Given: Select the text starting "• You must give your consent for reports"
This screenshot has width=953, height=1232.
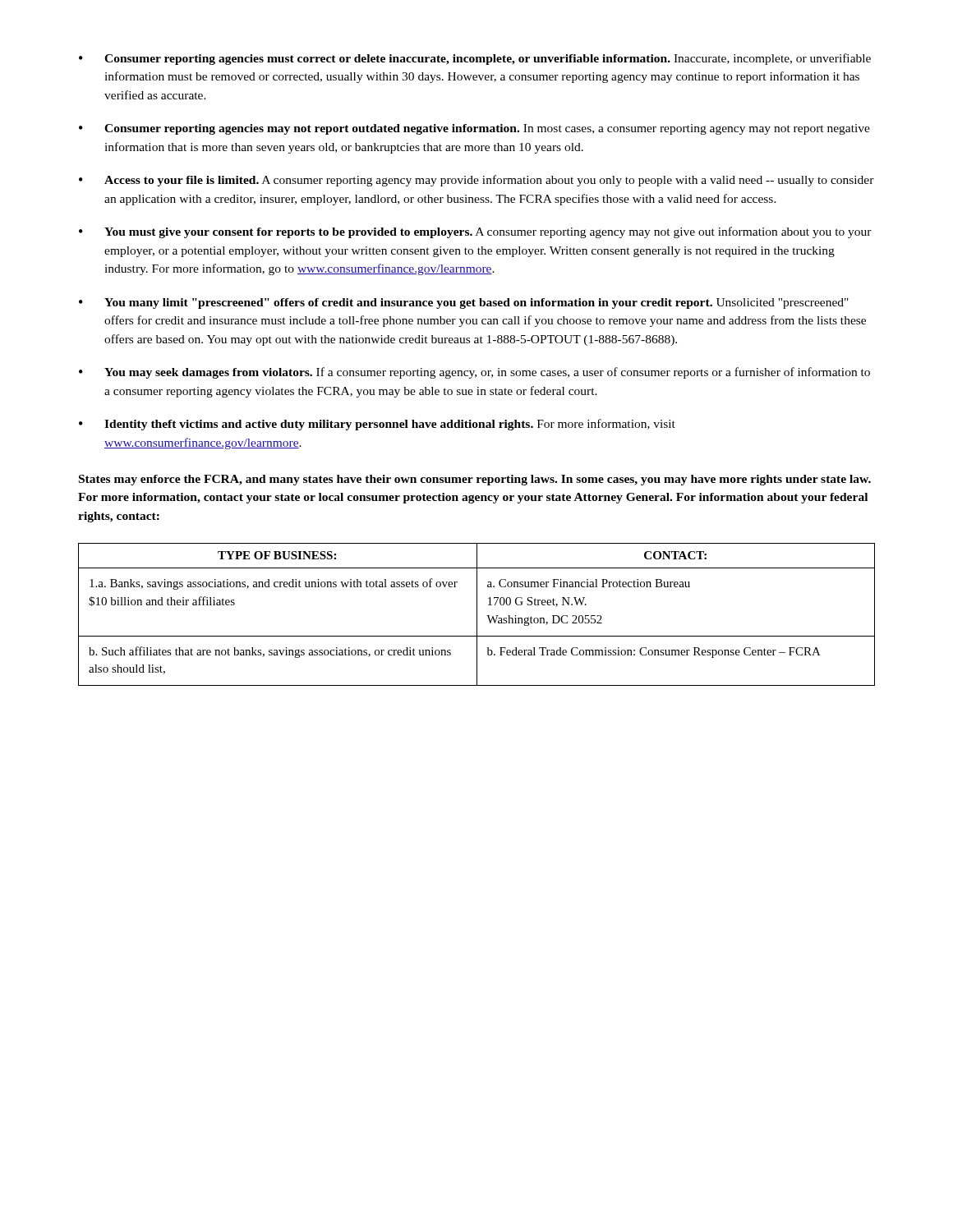Looking at the screenshot, I should pos(476,251).
